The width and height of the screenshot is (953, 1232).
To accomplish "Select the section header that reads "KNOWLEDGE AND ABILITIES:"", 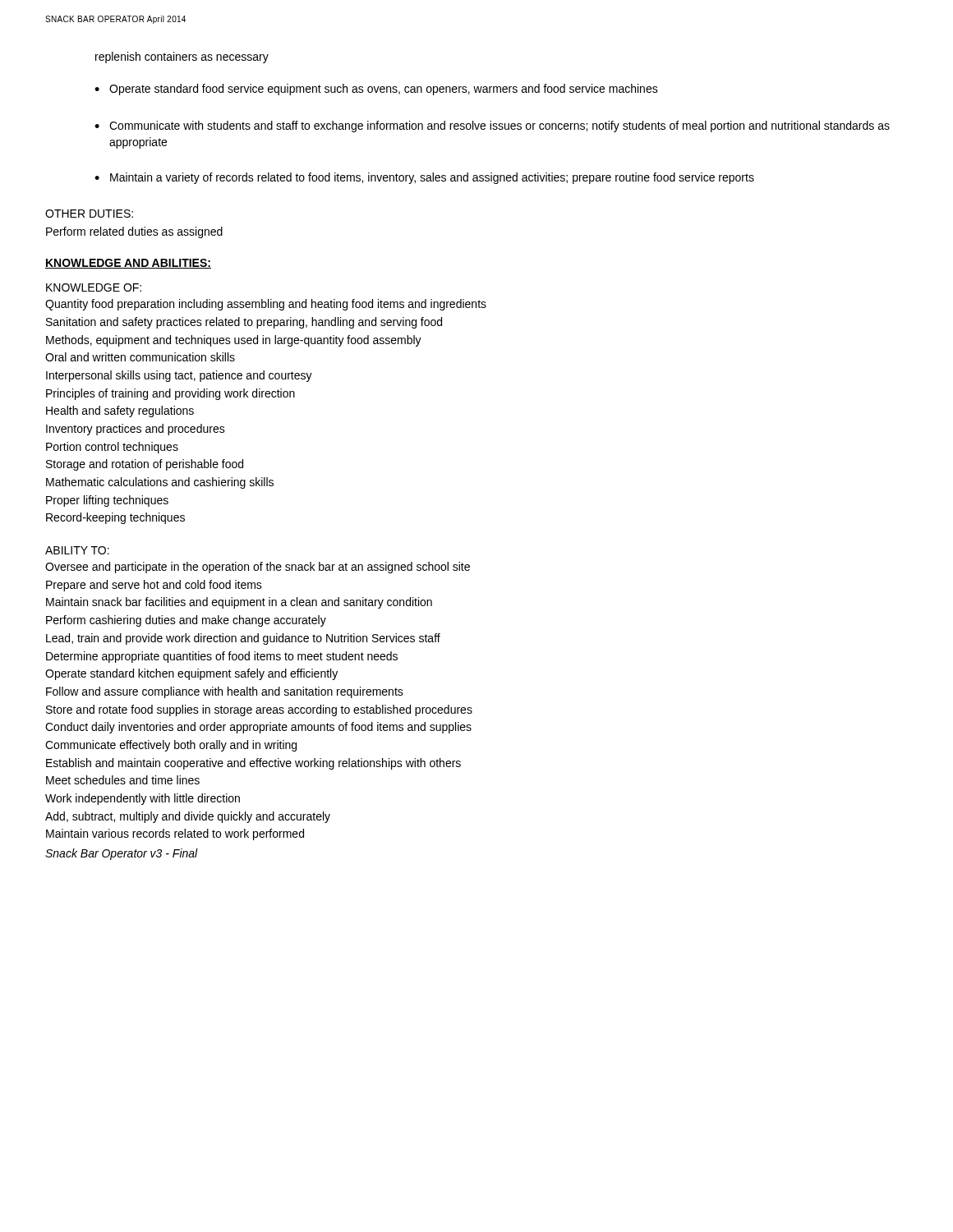I will 128,263.
